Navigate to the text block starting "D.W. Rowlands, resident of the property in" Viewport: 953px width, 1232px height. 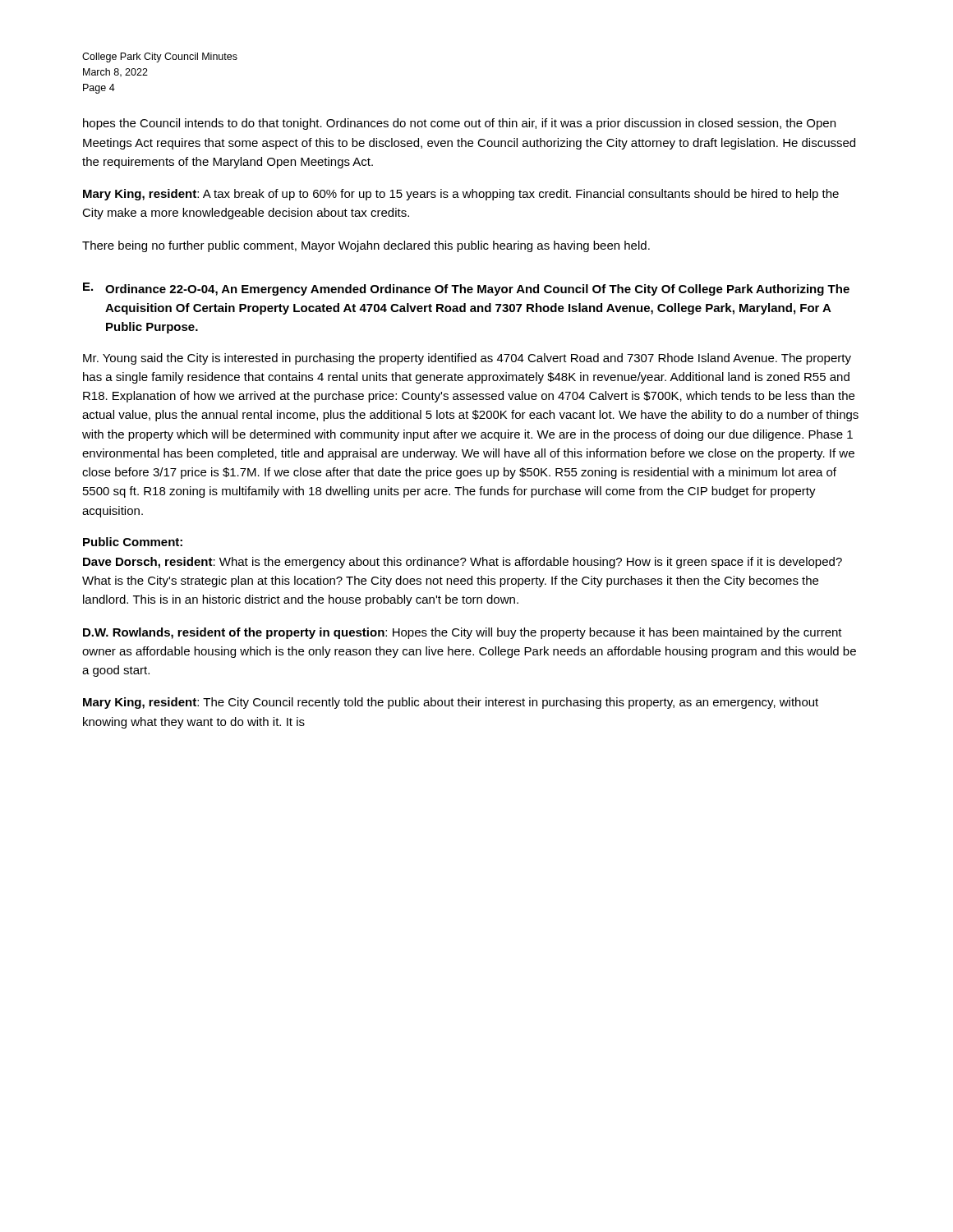pyautogui.click(x=469, y=651)
